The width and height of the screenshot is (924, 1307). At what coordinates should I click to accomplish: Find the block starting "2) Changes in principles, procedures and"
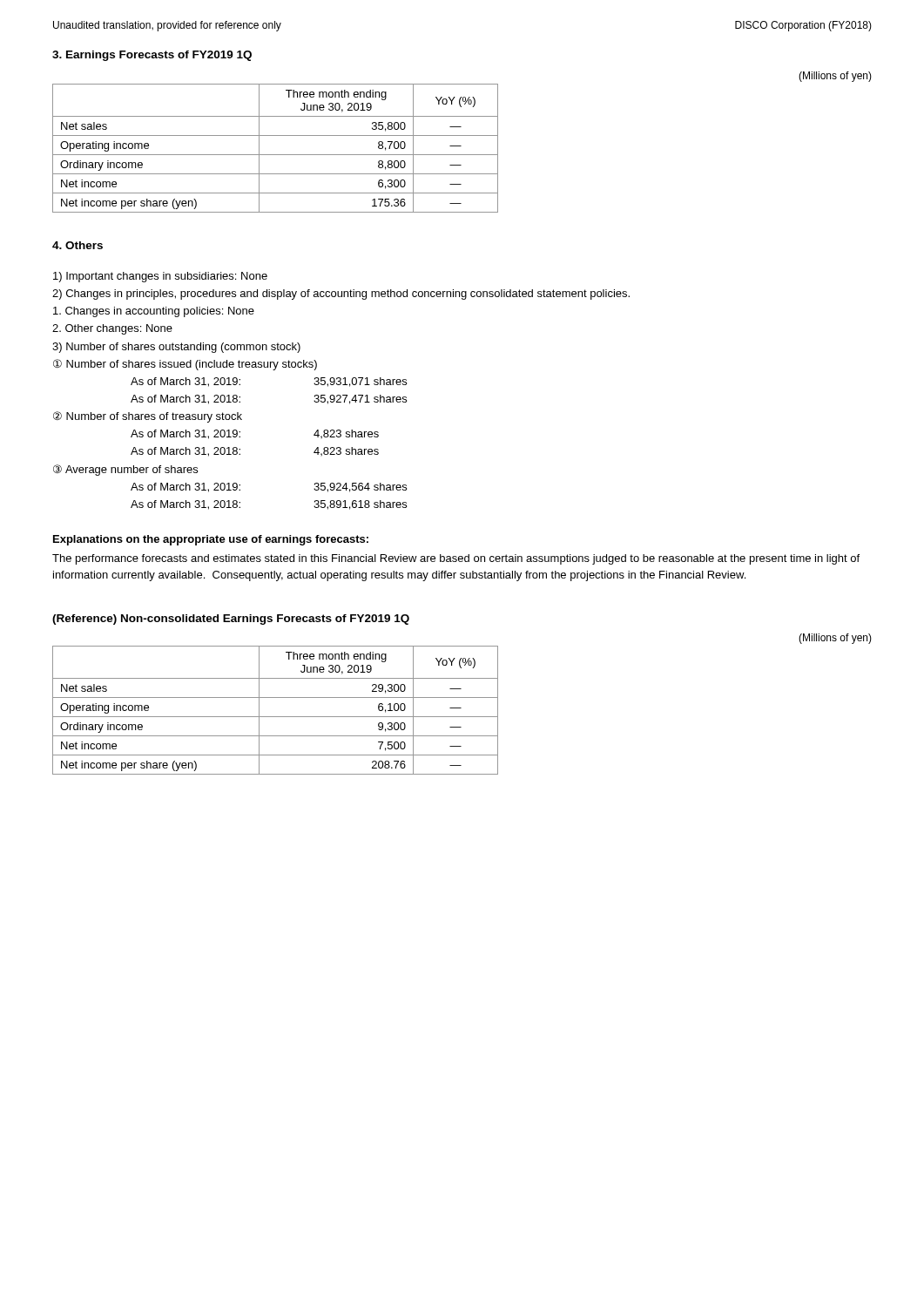point(341,293)
